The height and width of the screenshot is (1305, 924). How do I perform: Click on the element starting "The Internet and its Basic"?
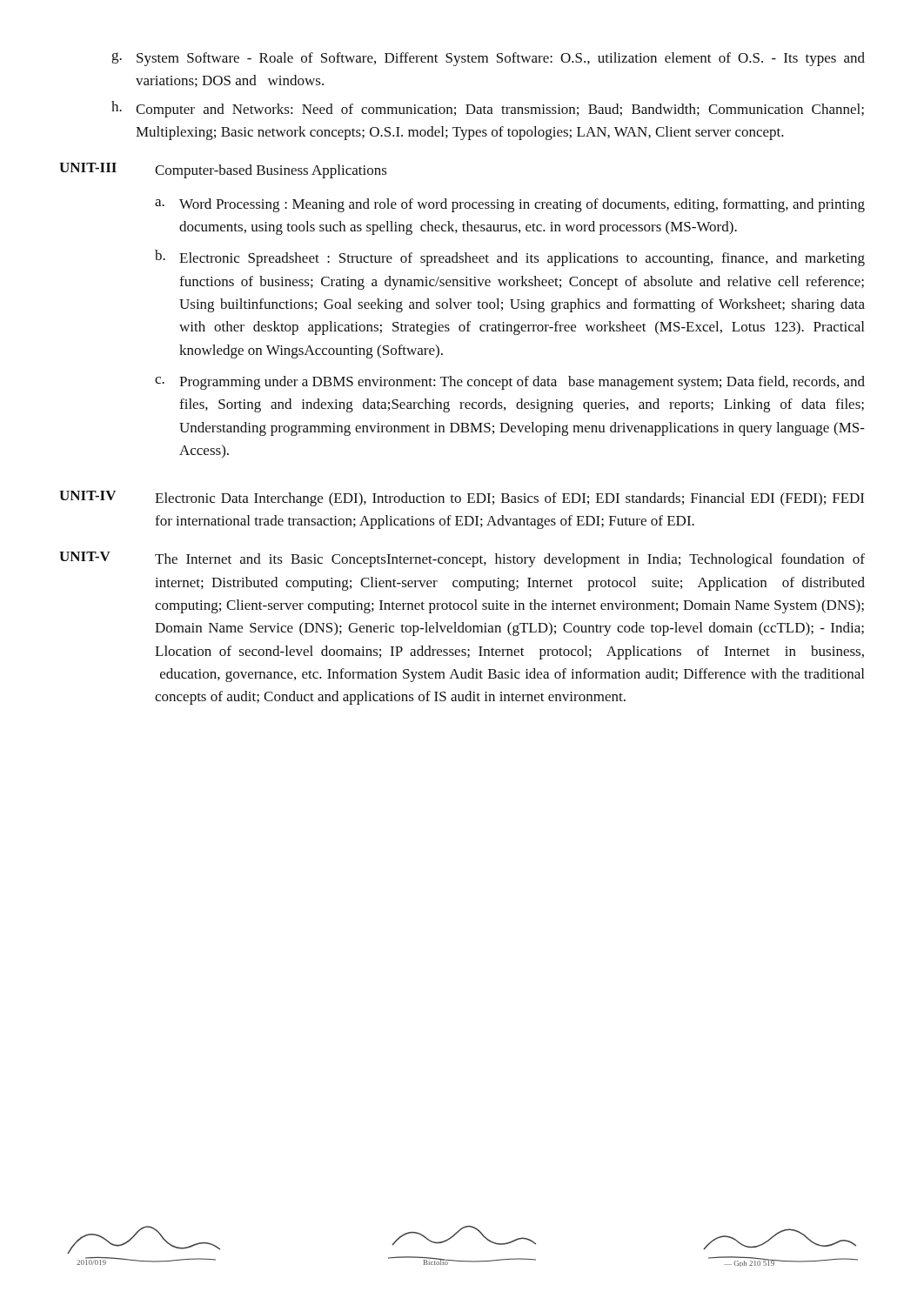510,628
